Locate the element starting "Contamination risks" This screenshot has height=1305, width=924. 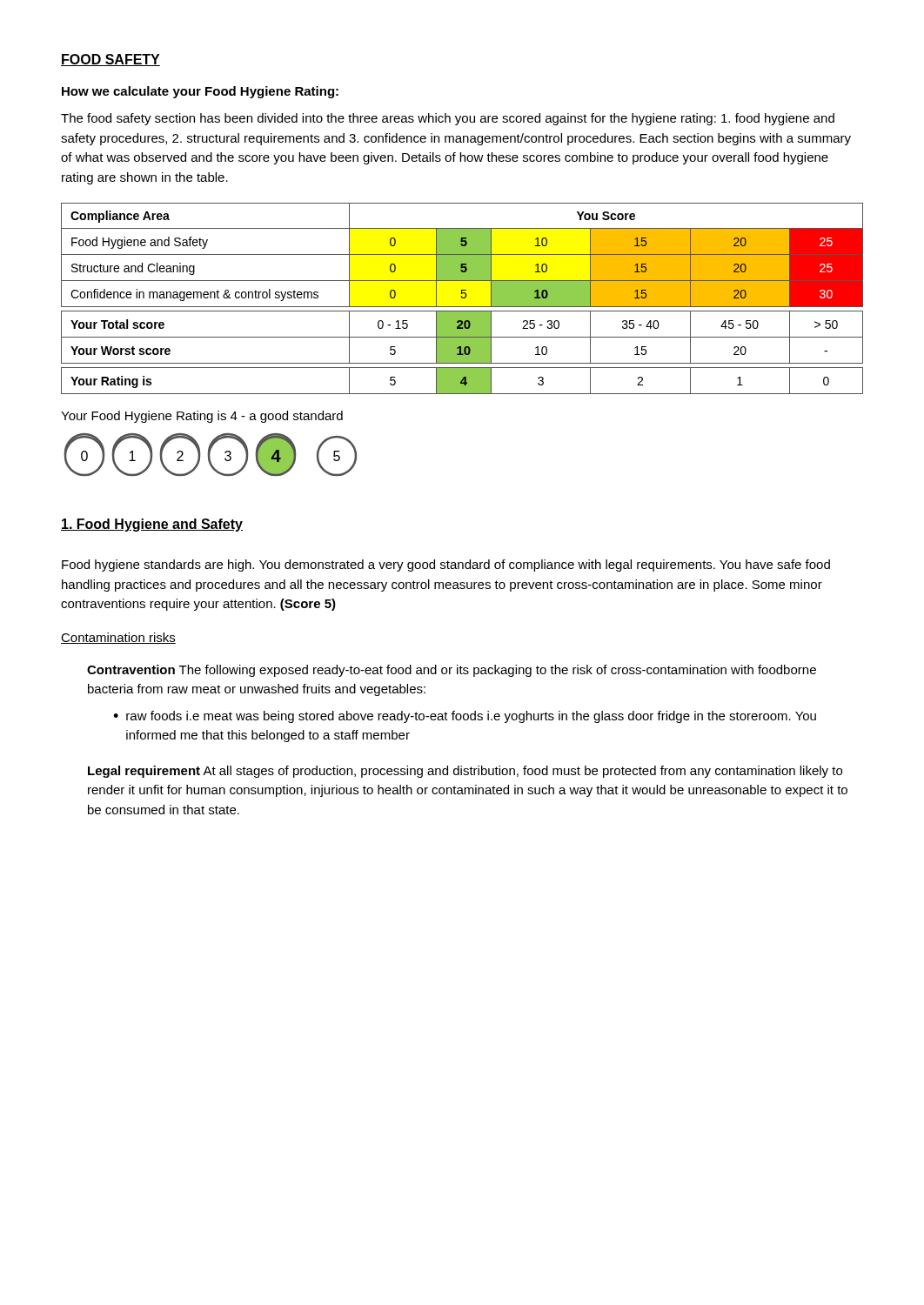coord(118,637)
